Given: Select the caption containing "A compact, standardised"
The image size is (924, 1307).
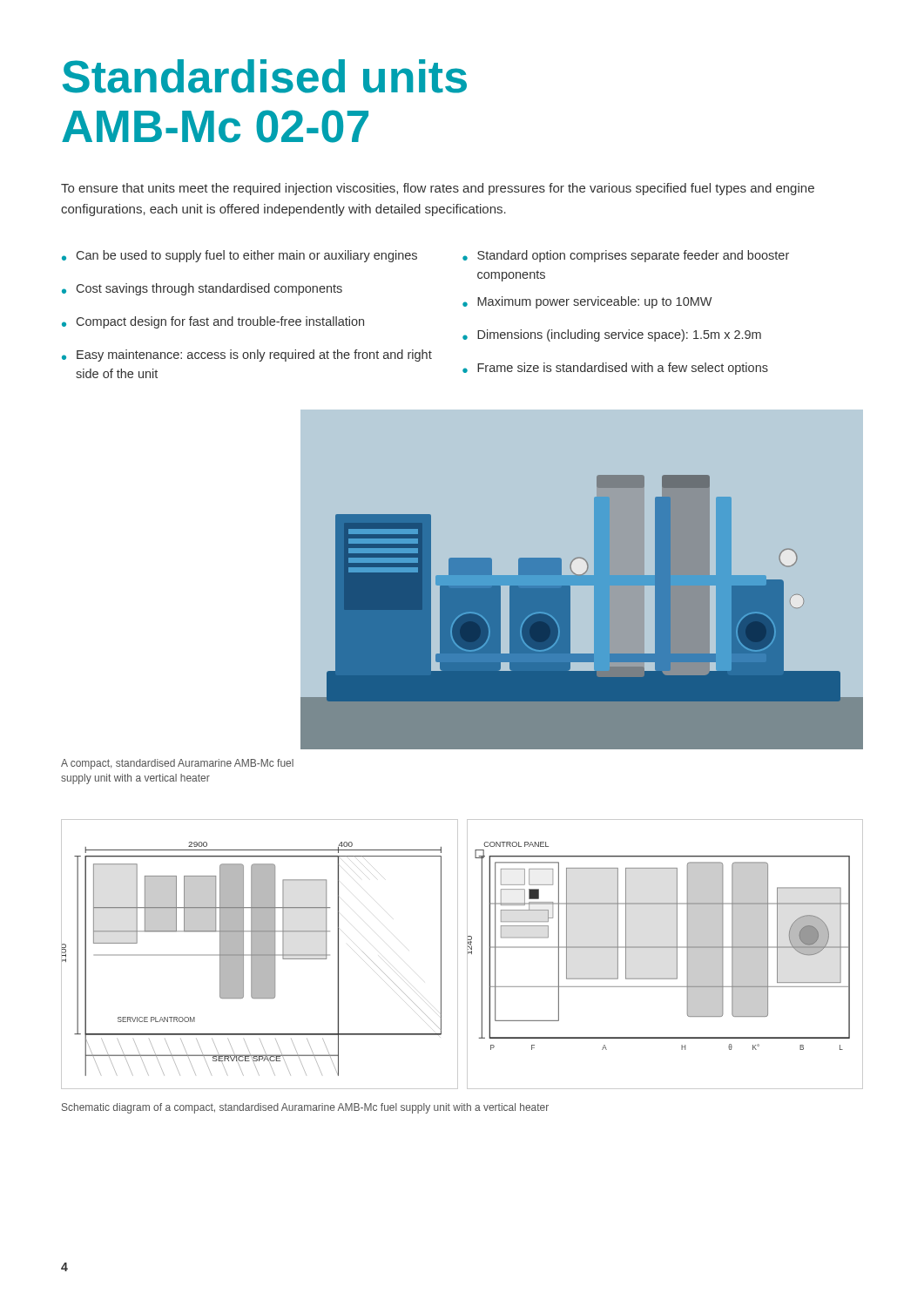Looking at the screenshot, I should [x=177, y=771].
